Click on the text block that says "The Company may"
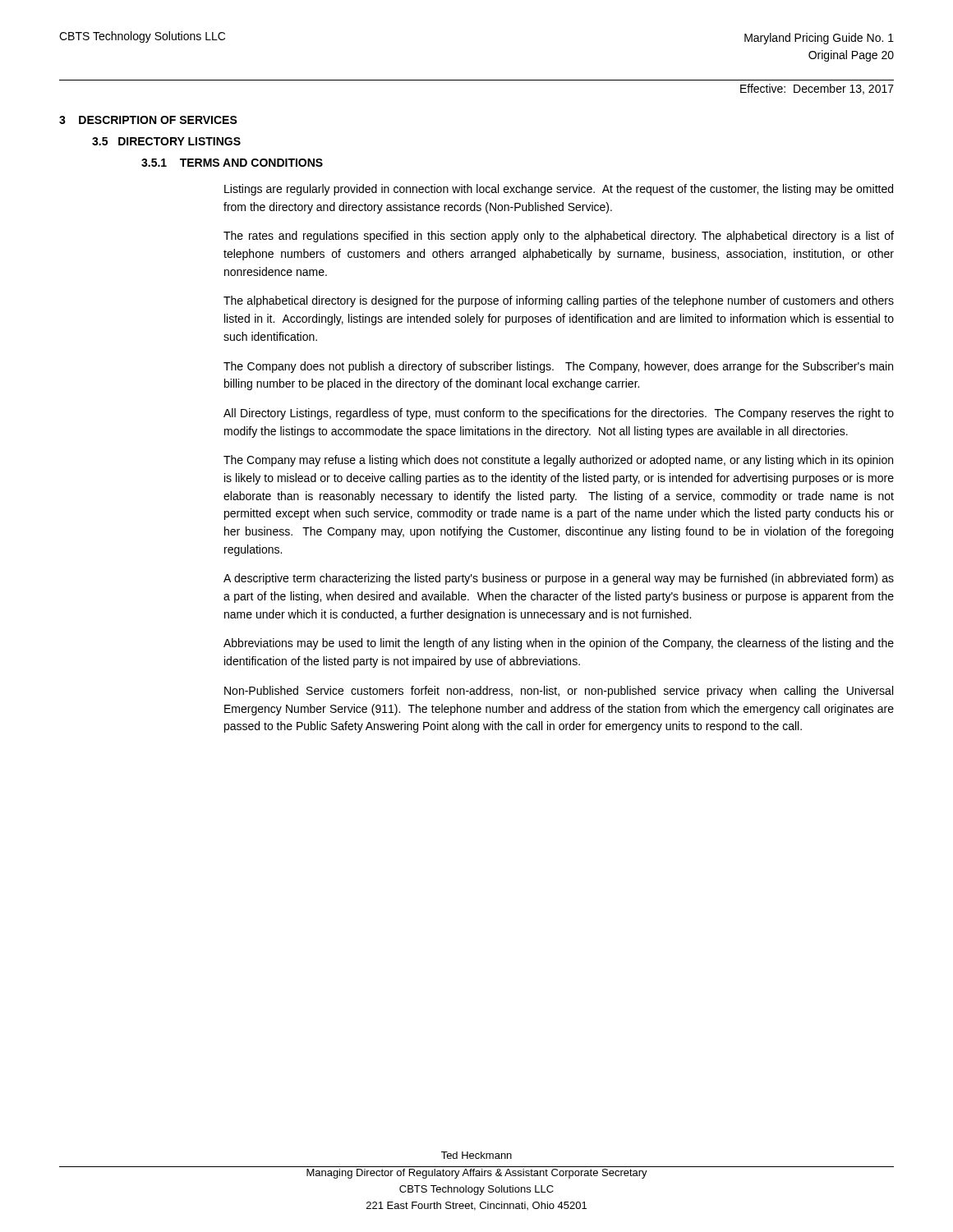The width and height of the screenshot is (953, 1232). coord(559,505)
